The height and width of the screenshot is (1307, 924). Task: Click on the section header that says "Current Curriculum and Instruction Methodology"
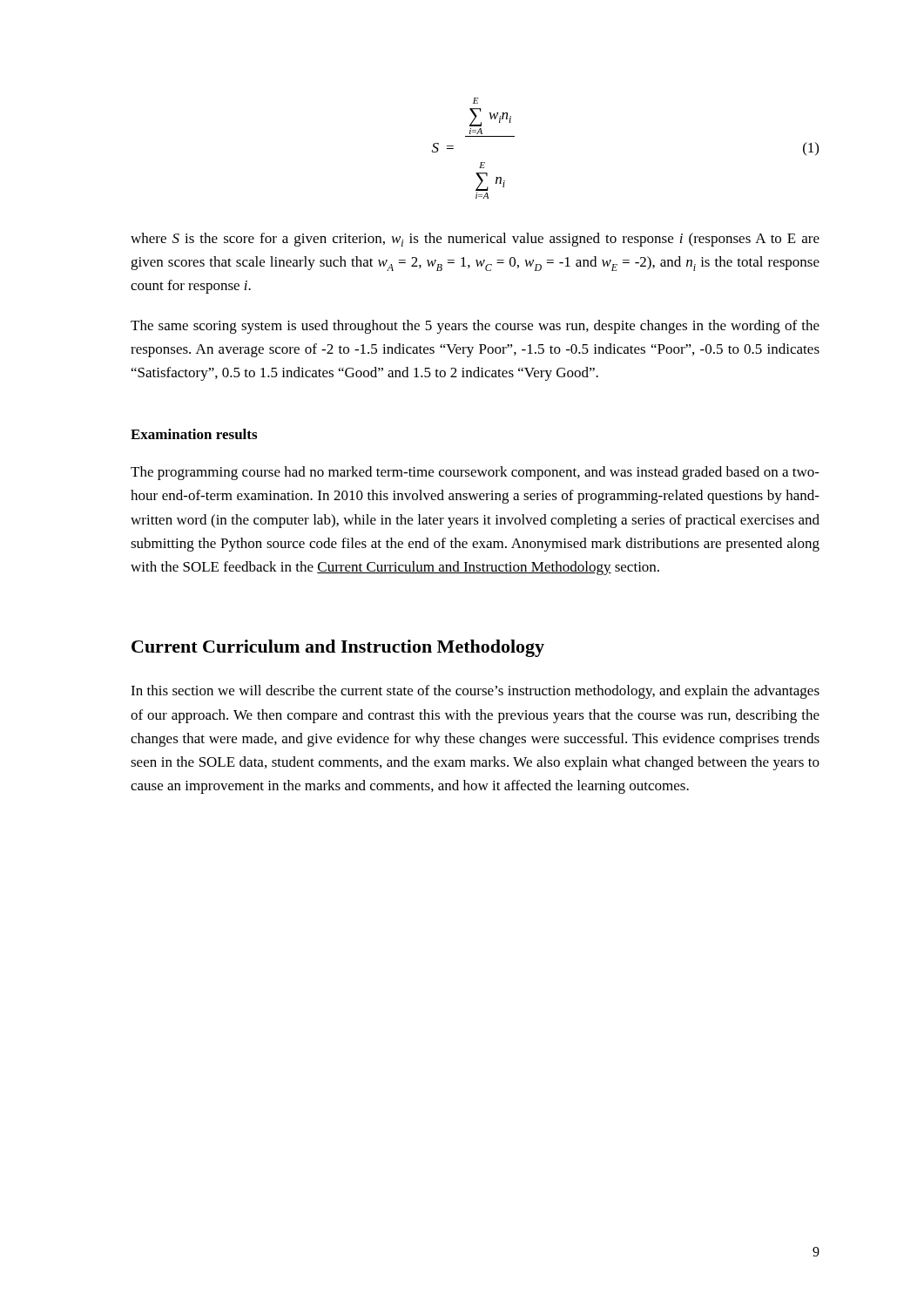coord(337,646)
